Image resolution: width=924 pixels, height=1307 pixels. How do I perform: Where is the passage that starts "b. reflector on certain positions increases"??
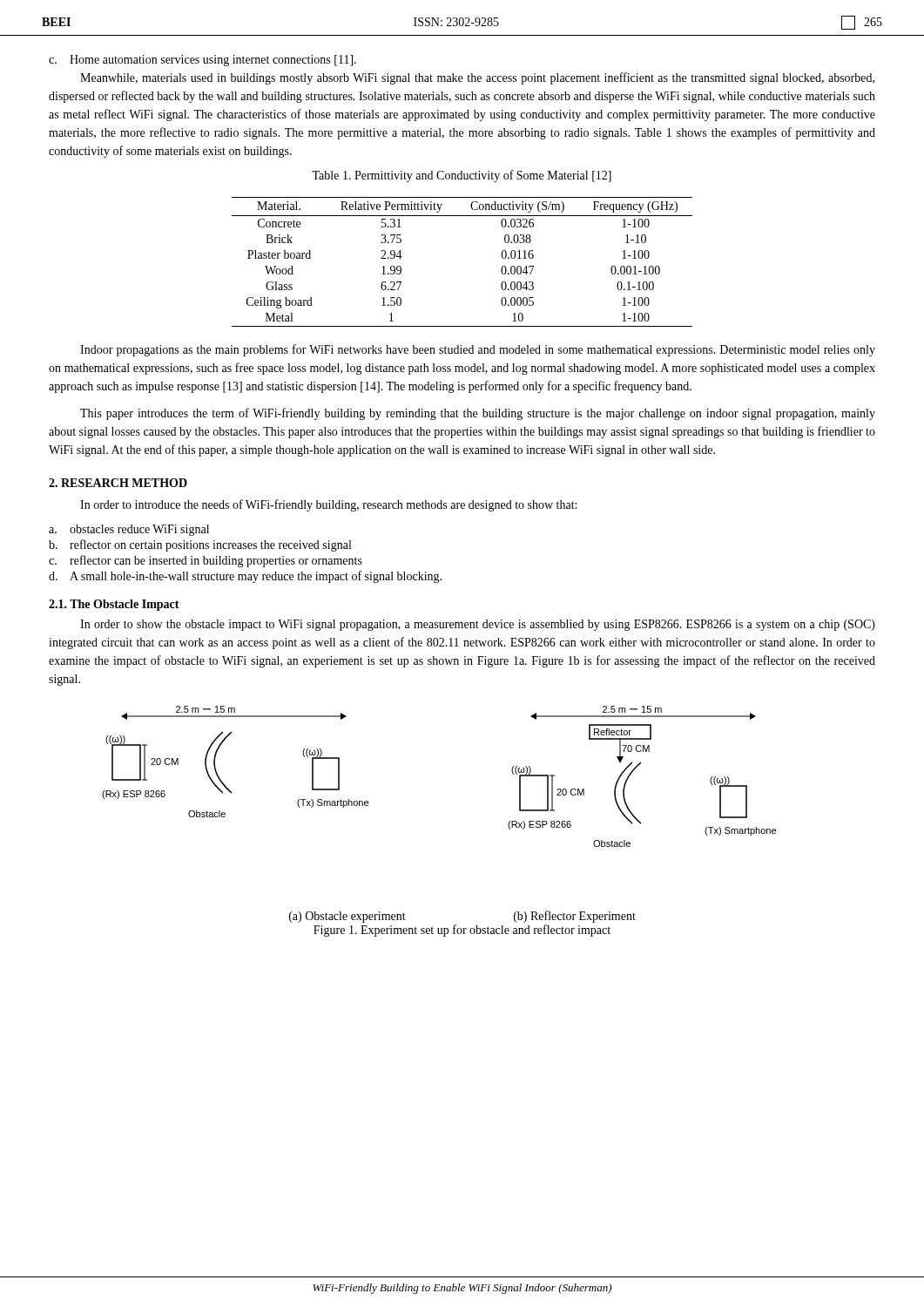tap(200, 545)
